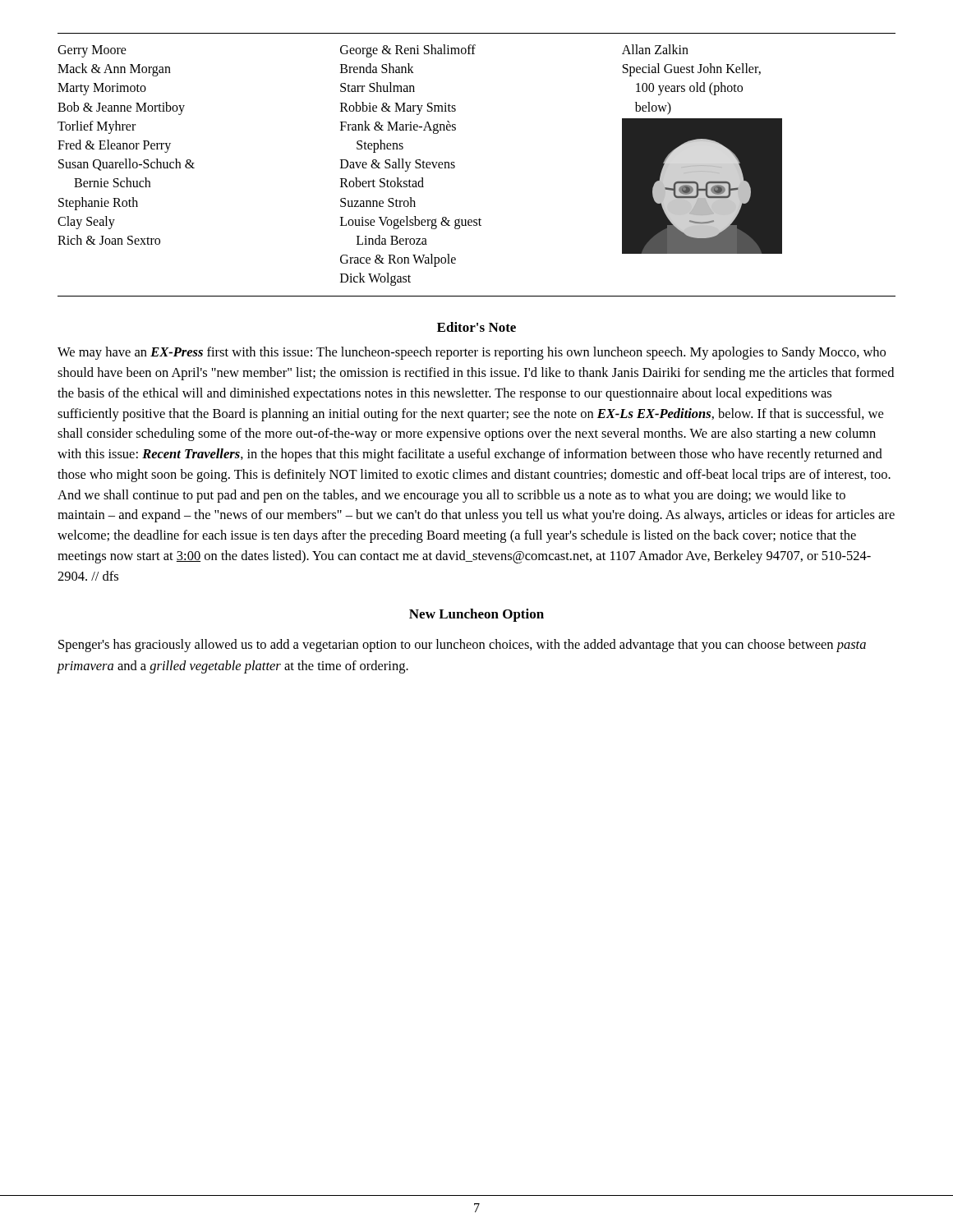Viewport: 953px width, 1232px height.
Task: Select the text block that says "Gerry Moore Mack & Ann Morgan"
Action: coord(373,51)
